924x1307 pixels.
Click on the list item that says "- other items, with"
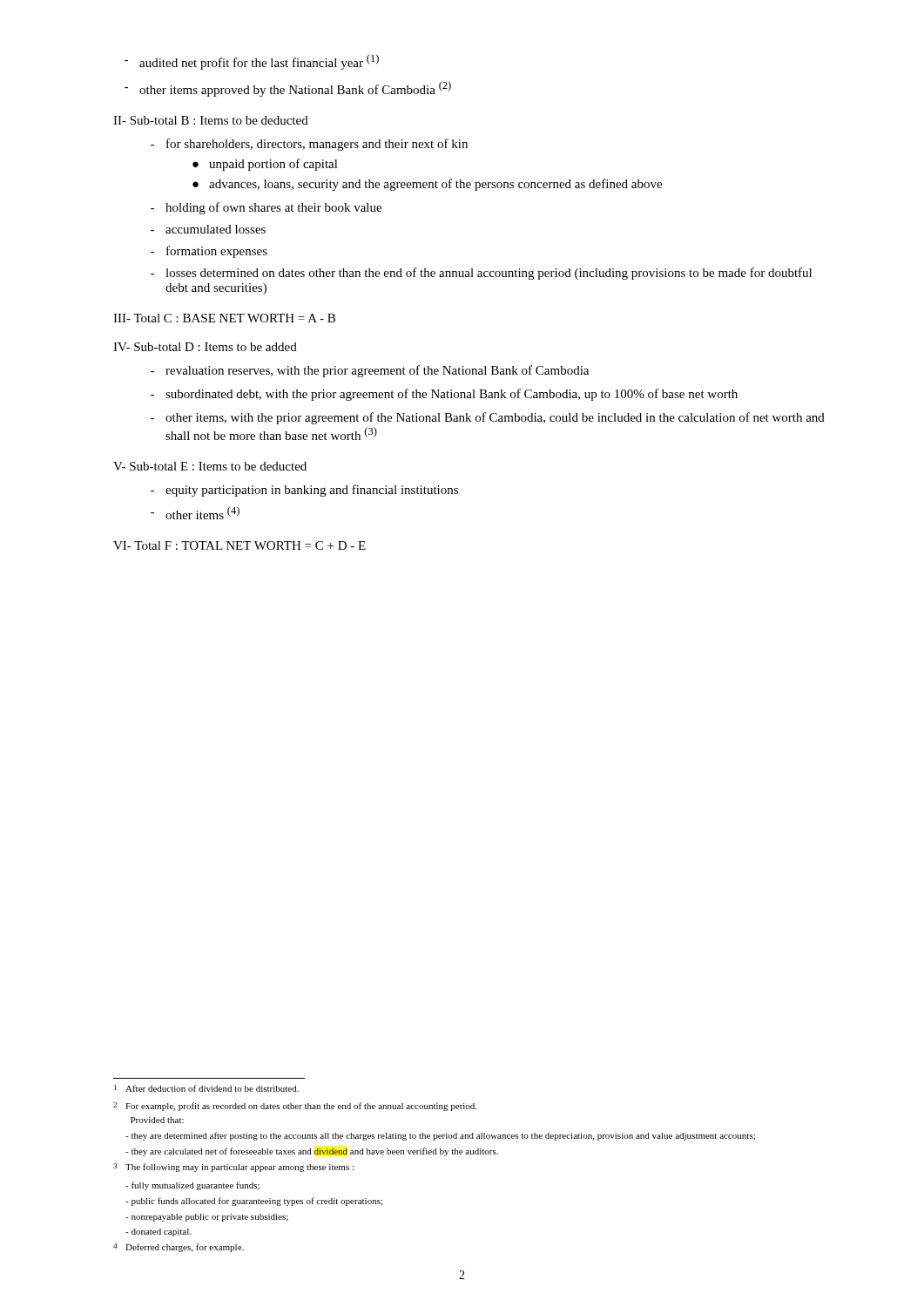point(488,427)
